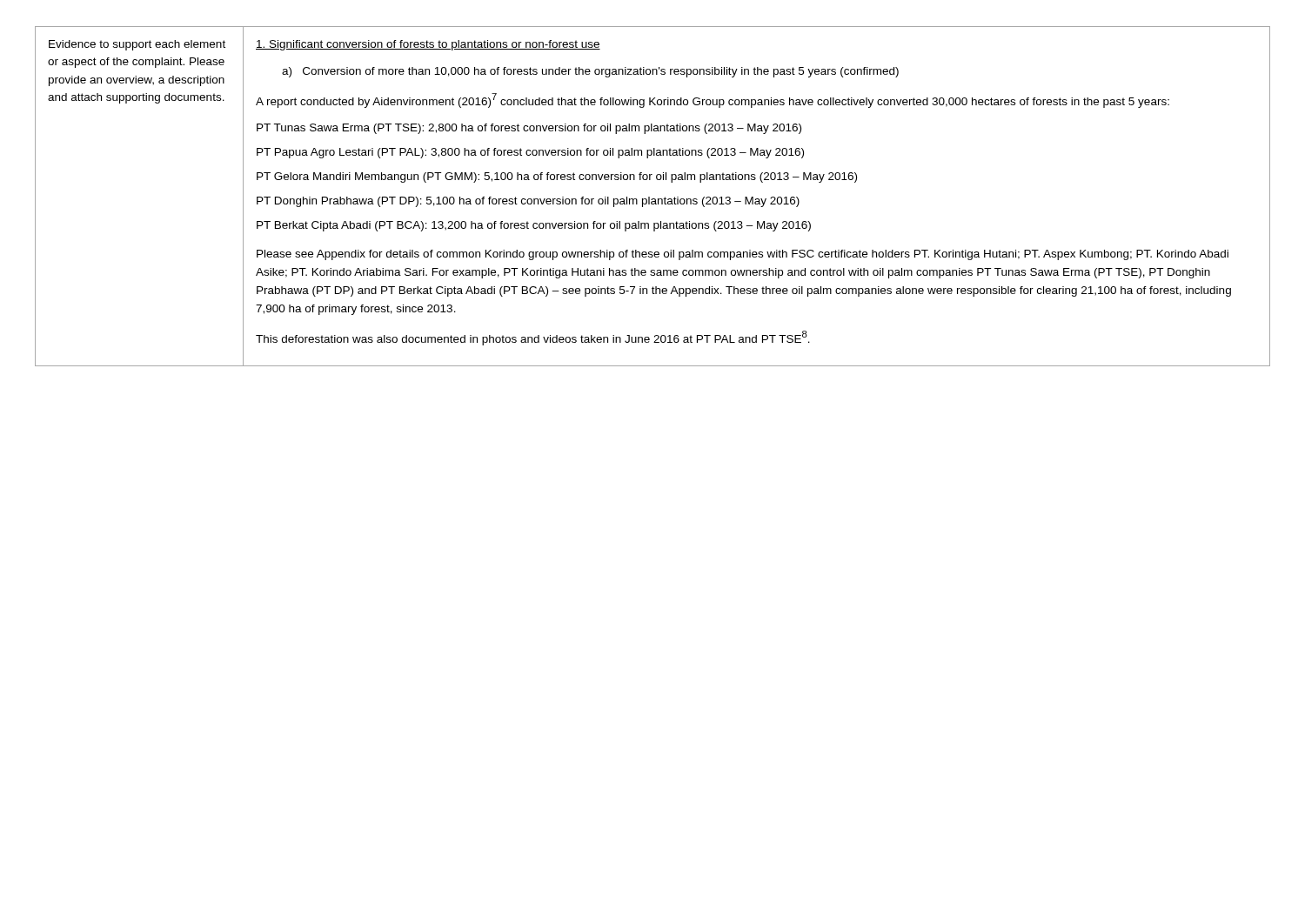
Task: Click on the list item that reads "PT Berkat Cipta Abadi (PT"
Action: tap(534, 225)
